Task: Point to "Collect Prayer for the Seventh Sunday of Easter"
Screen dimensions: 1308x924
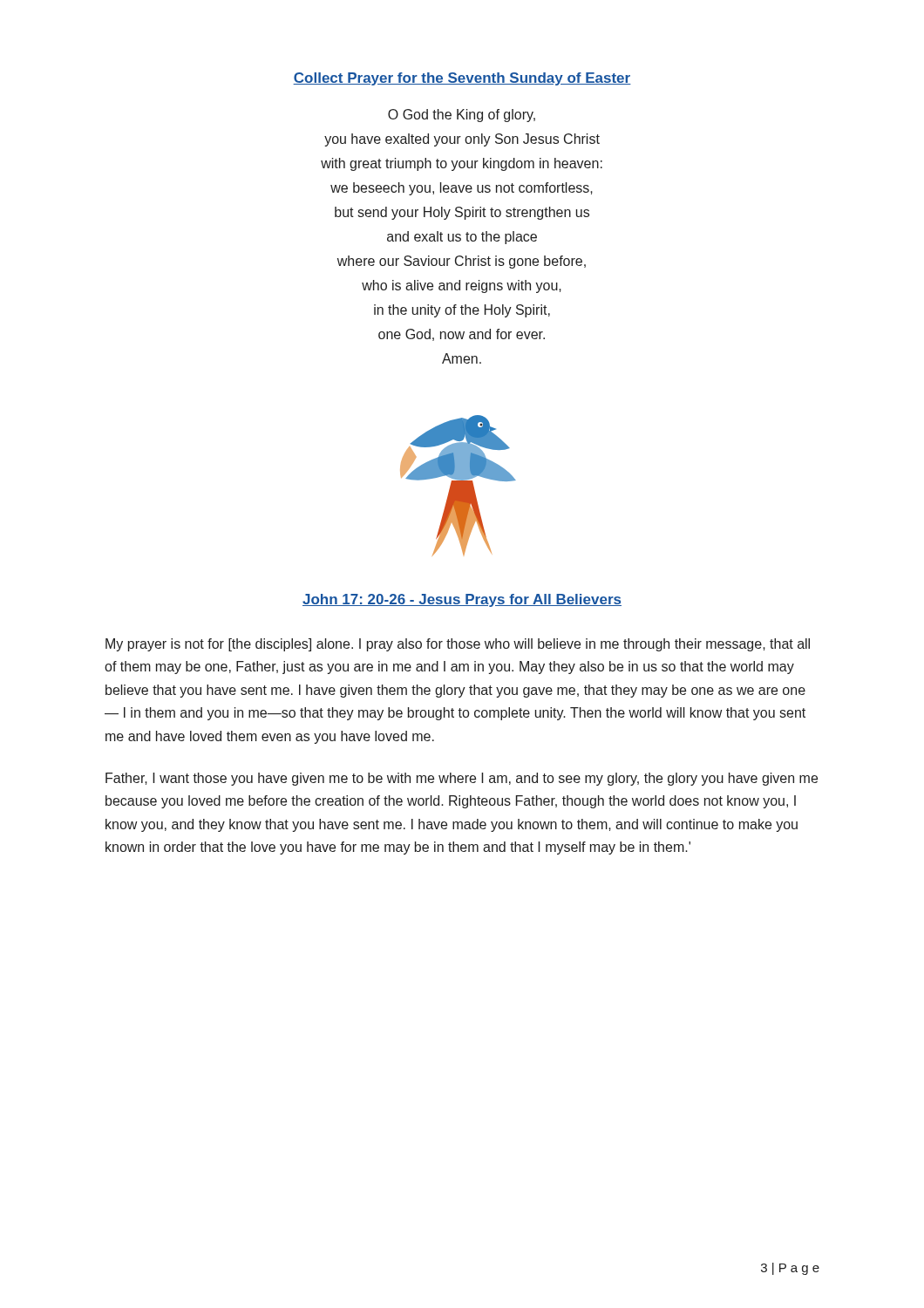Action: point(462,78)
